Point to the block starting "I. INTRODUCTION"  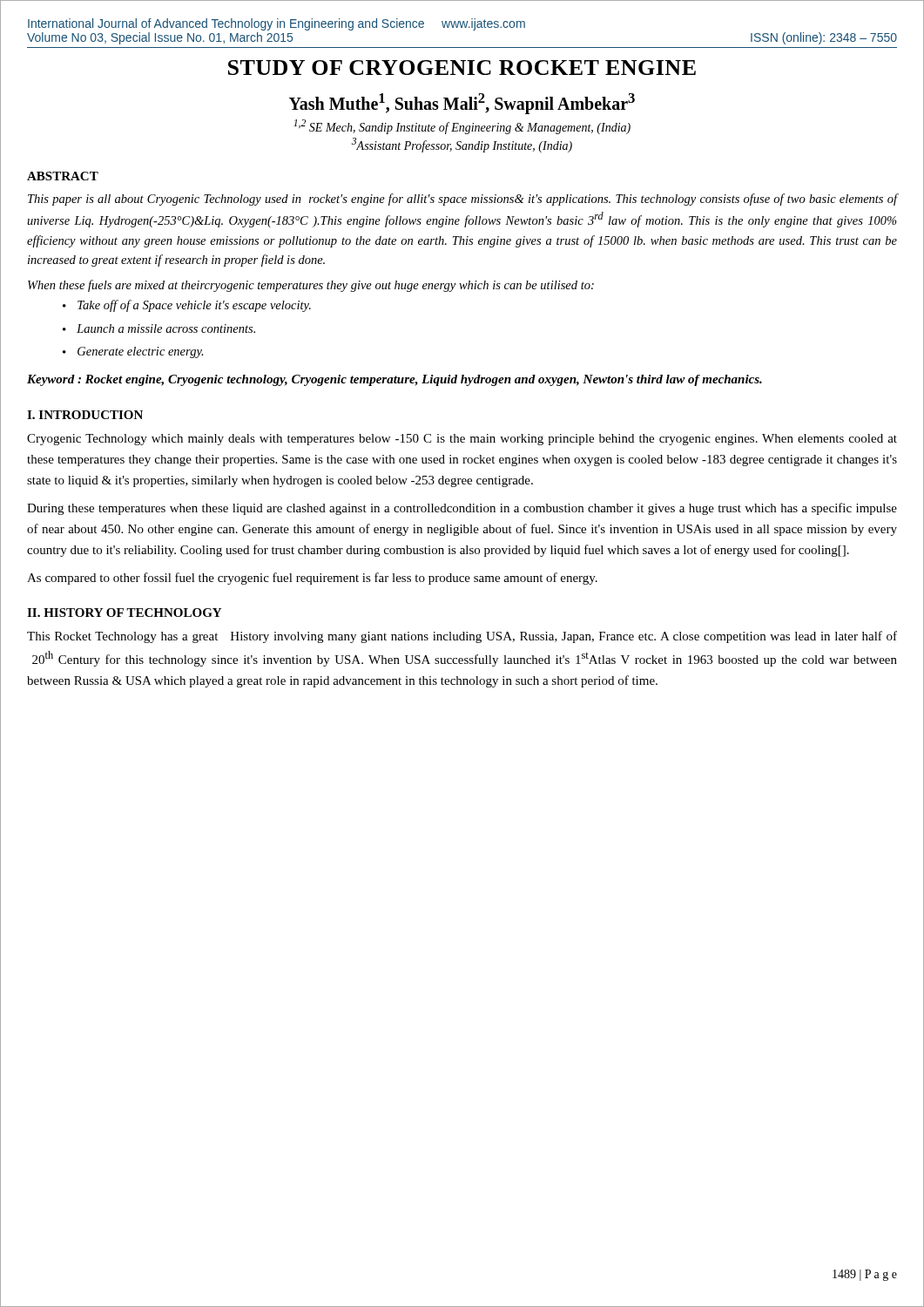tap(85, 415)
